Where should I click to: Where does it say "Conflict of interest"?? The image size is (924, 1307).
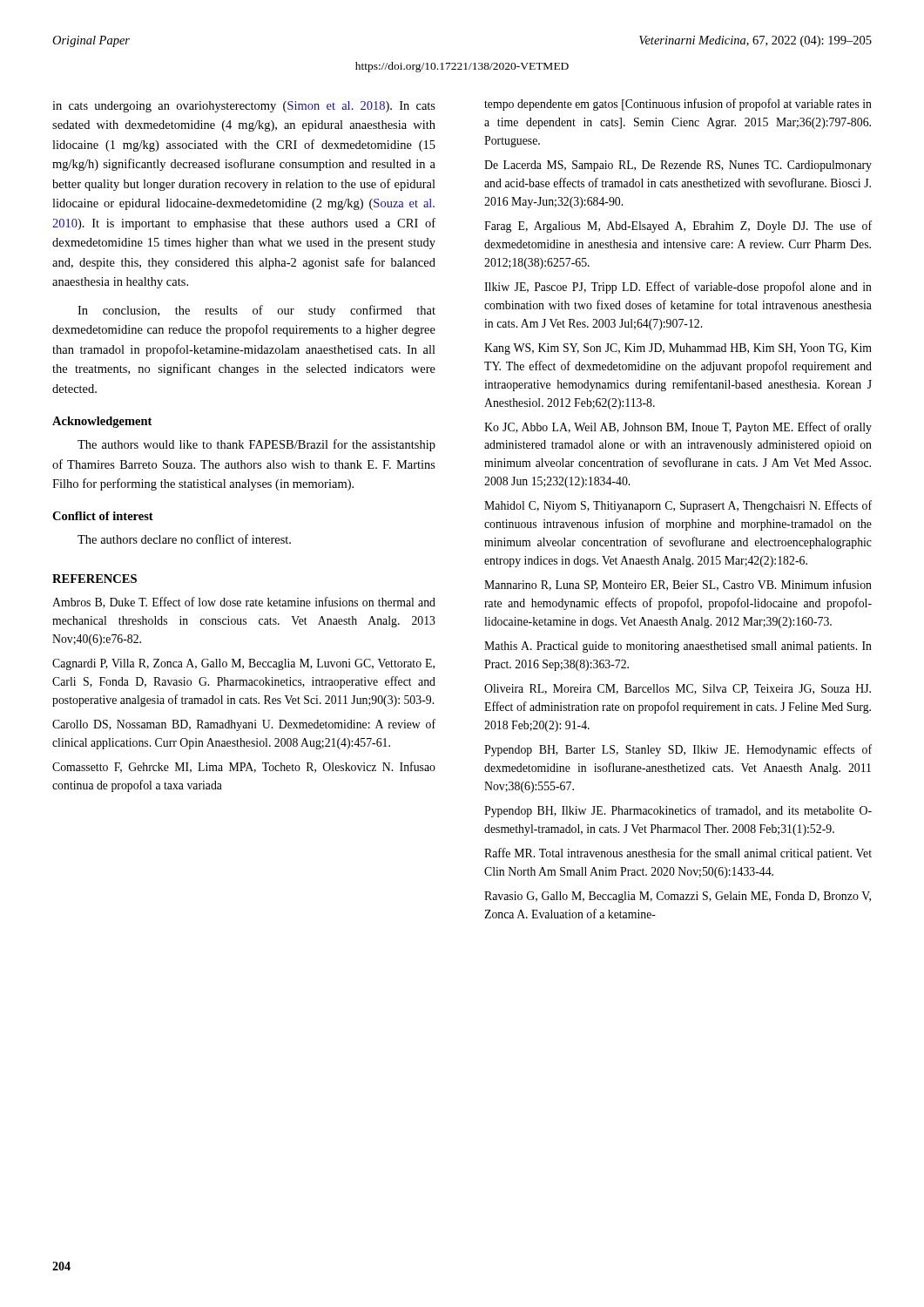[x=103, y=516]
